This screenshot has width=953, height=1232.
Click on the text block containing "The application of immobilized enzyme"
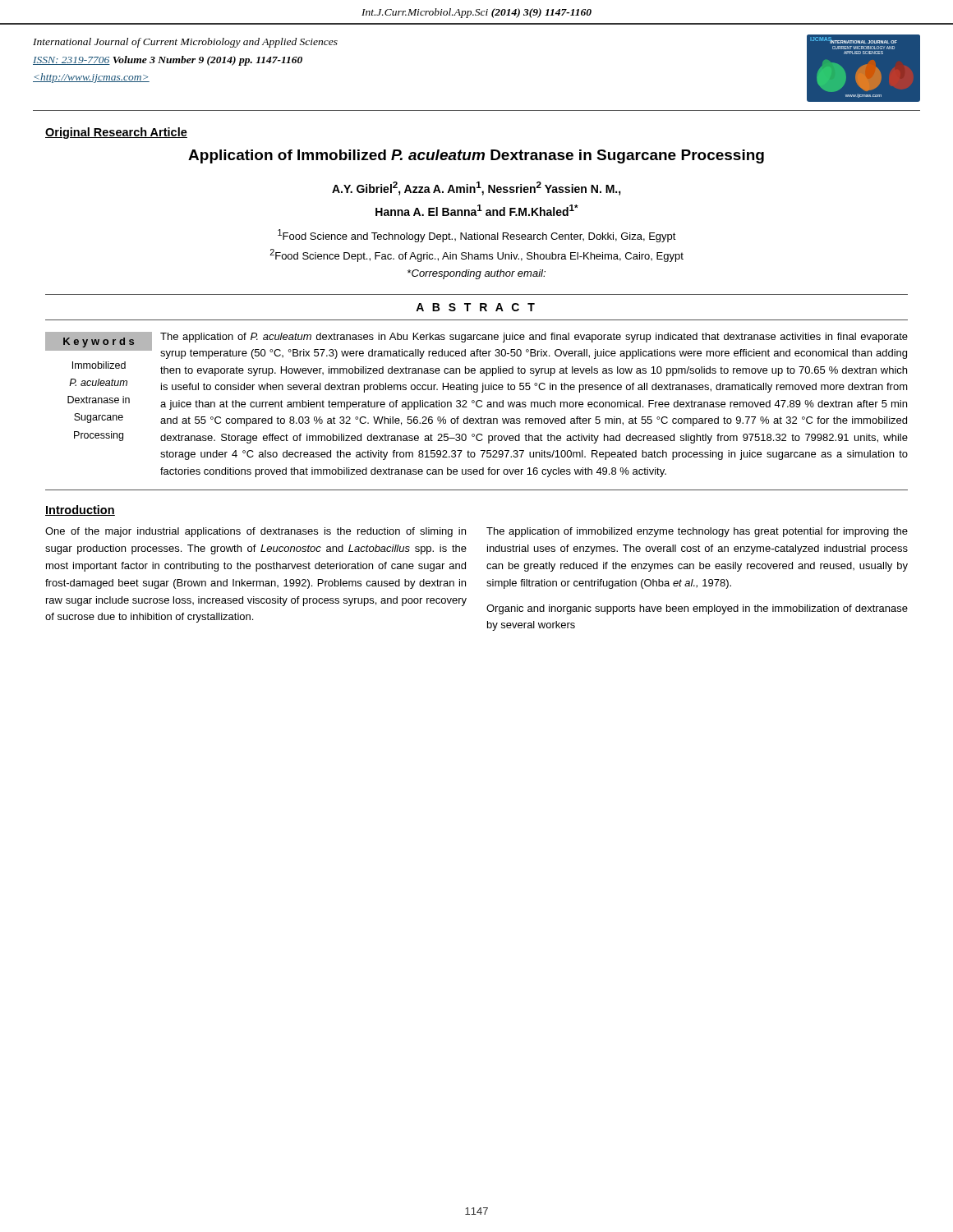[697, 557]
